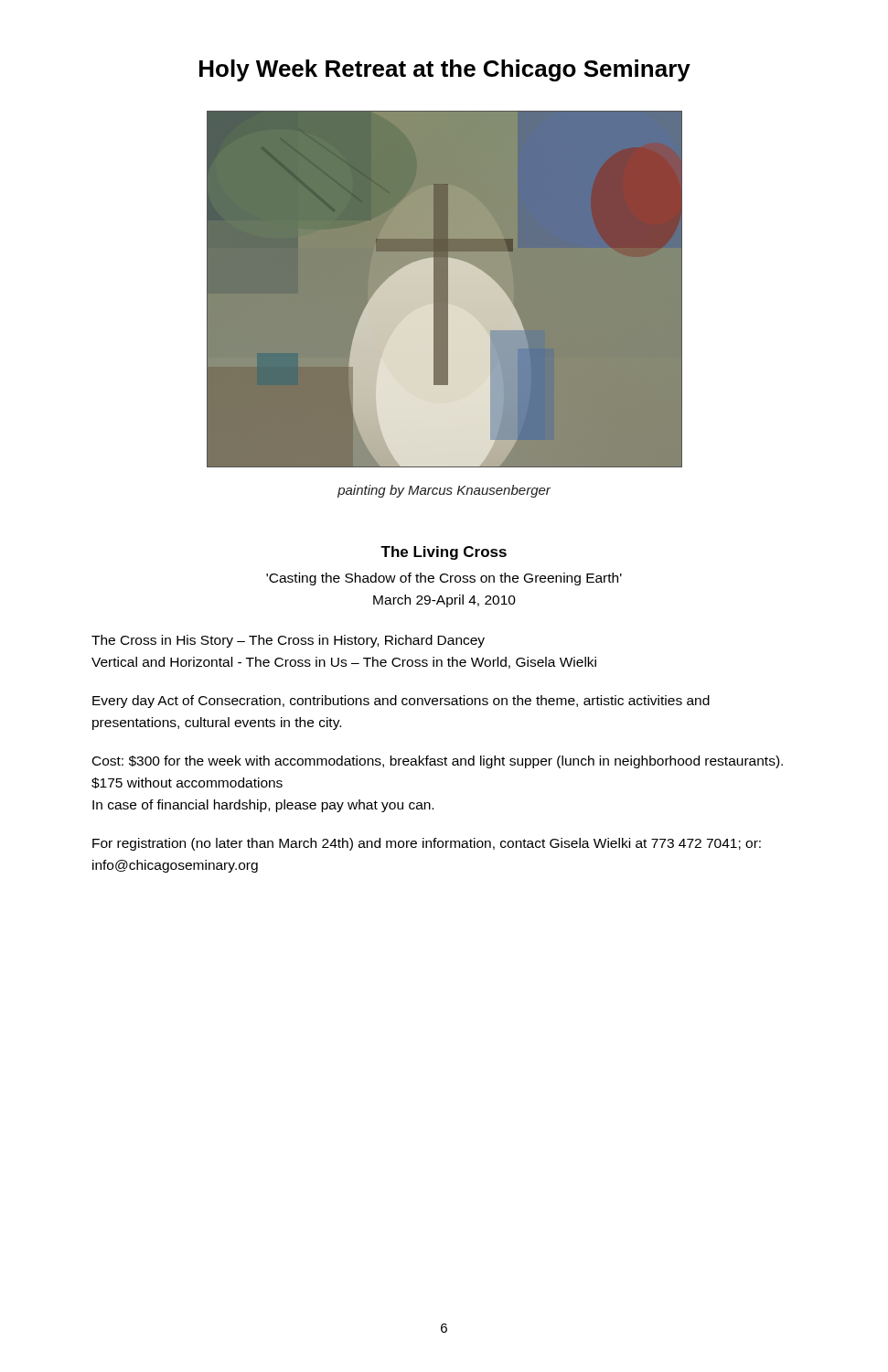This screenshot has width=888, height=1372.
Task: Select the block starting "'Casting the Shadow of the Cross on"
Action: tap(444, 589)
